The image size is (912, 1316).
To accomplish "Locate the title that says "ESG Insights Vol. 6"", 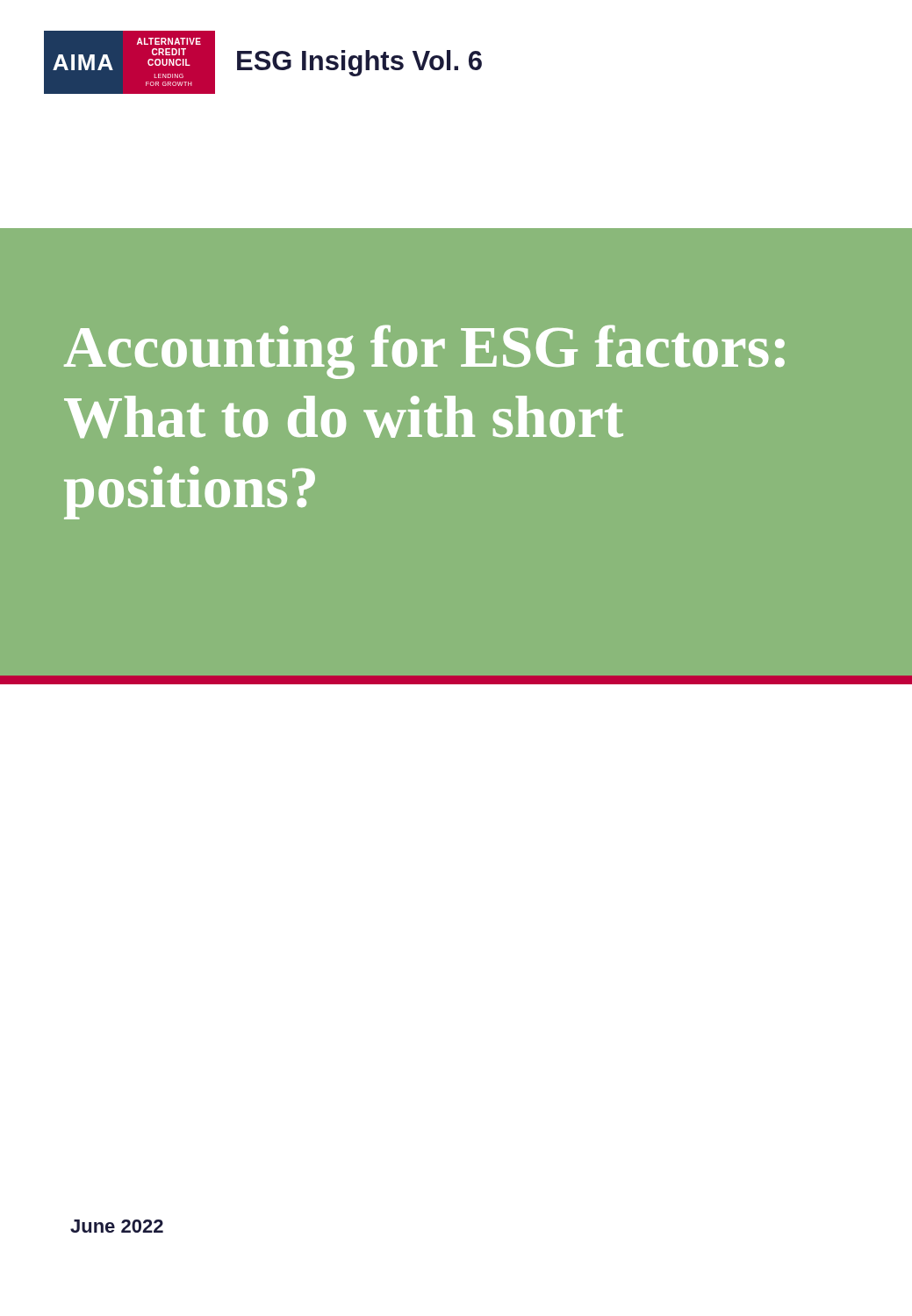I will coord(359,61).
